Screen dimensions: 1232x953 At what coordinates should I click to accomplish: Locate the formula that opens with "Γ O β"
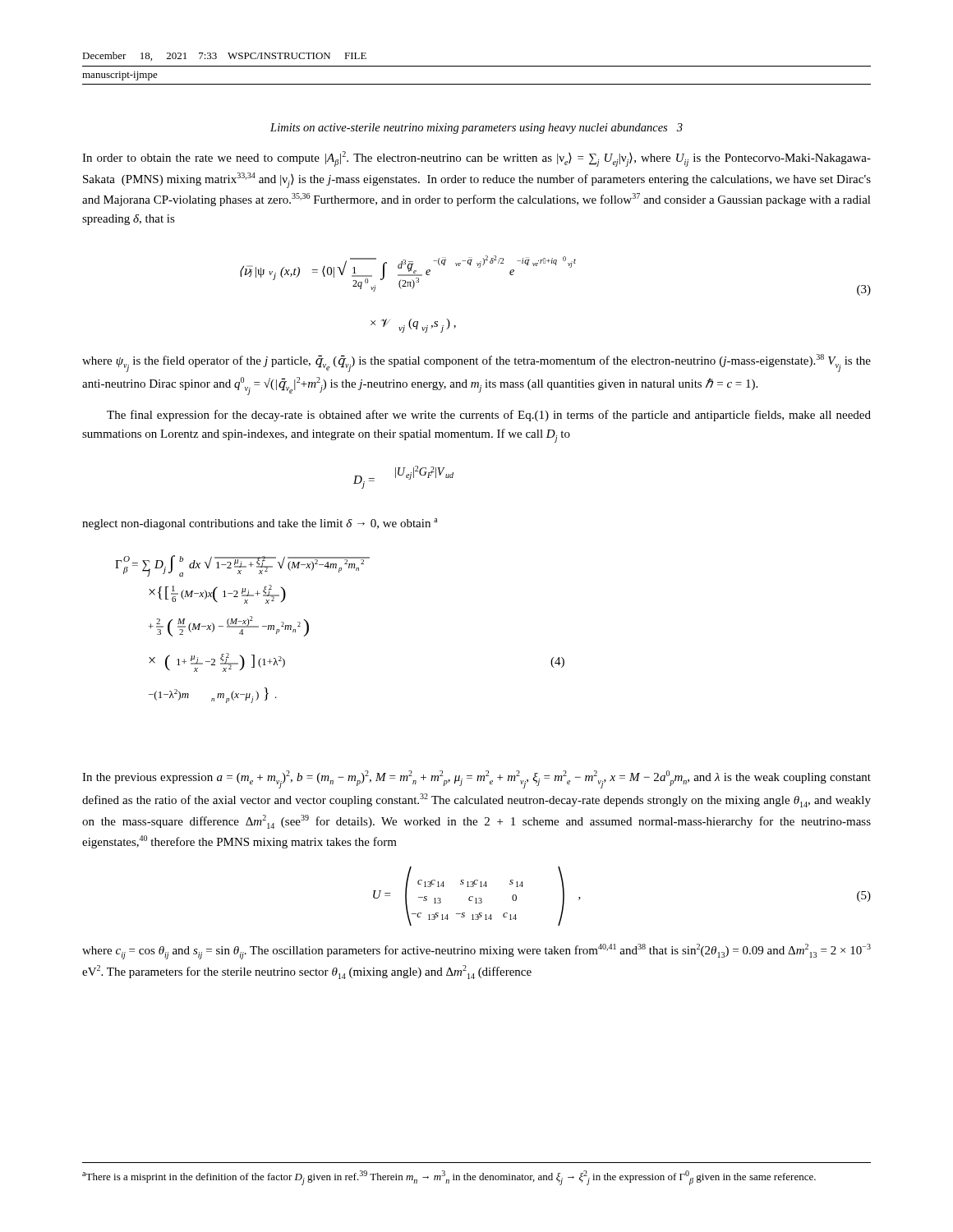coord(242,566)
